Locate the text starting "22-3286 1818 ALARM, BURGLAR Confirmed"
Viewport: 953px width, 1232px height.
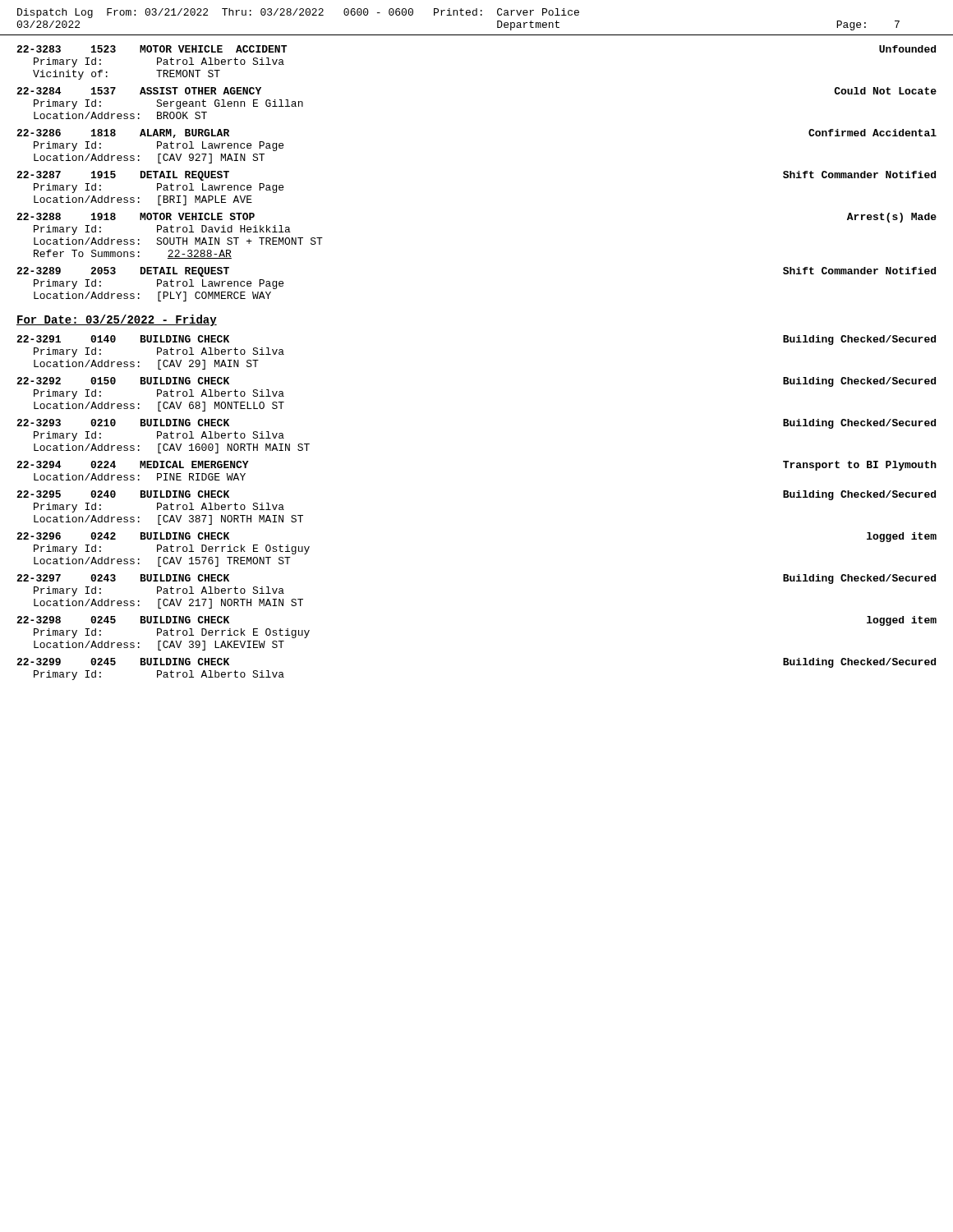[x=39, y=133]
